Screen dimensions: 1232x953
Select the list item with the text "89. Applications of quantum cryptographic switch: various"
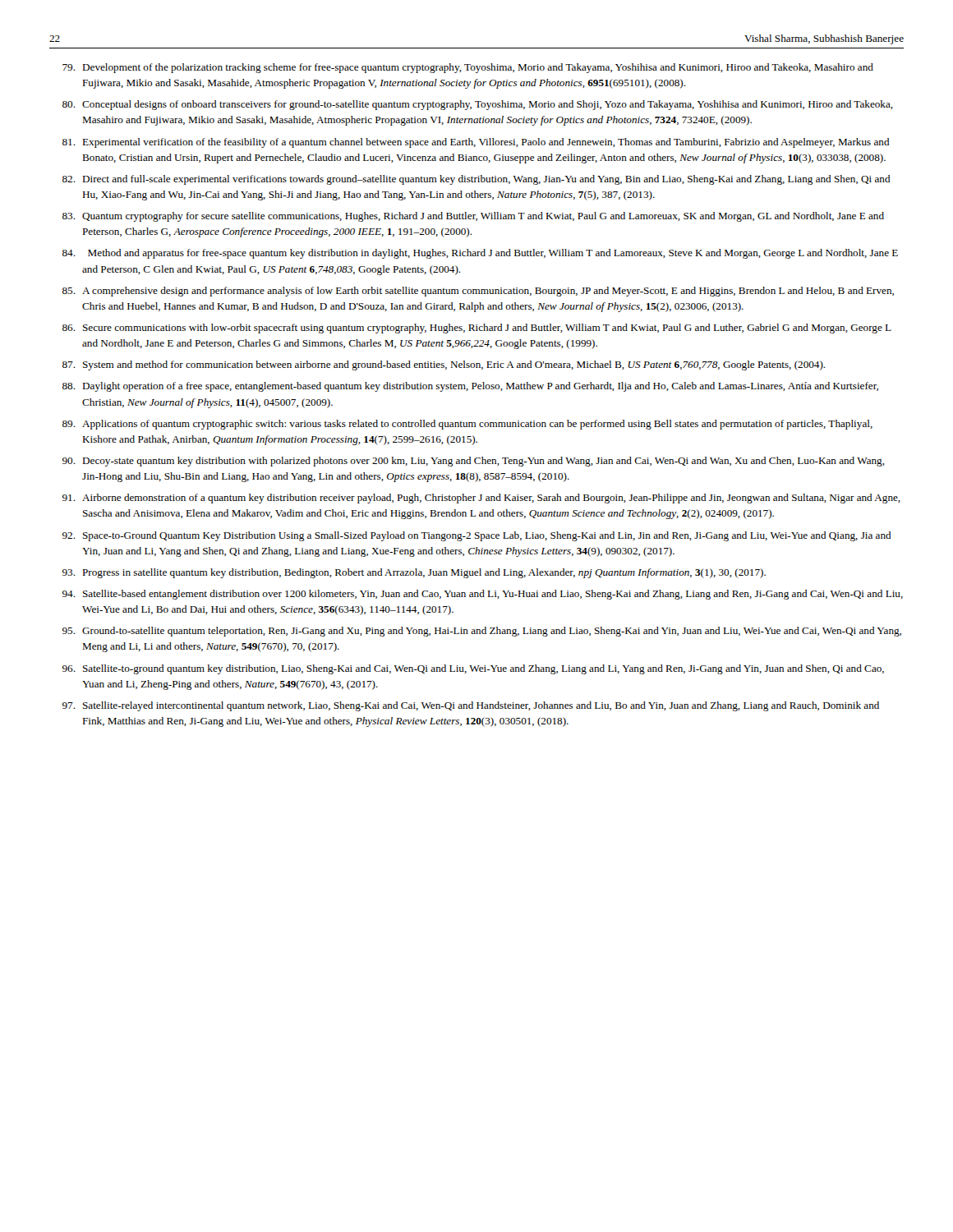pos(476,431)
